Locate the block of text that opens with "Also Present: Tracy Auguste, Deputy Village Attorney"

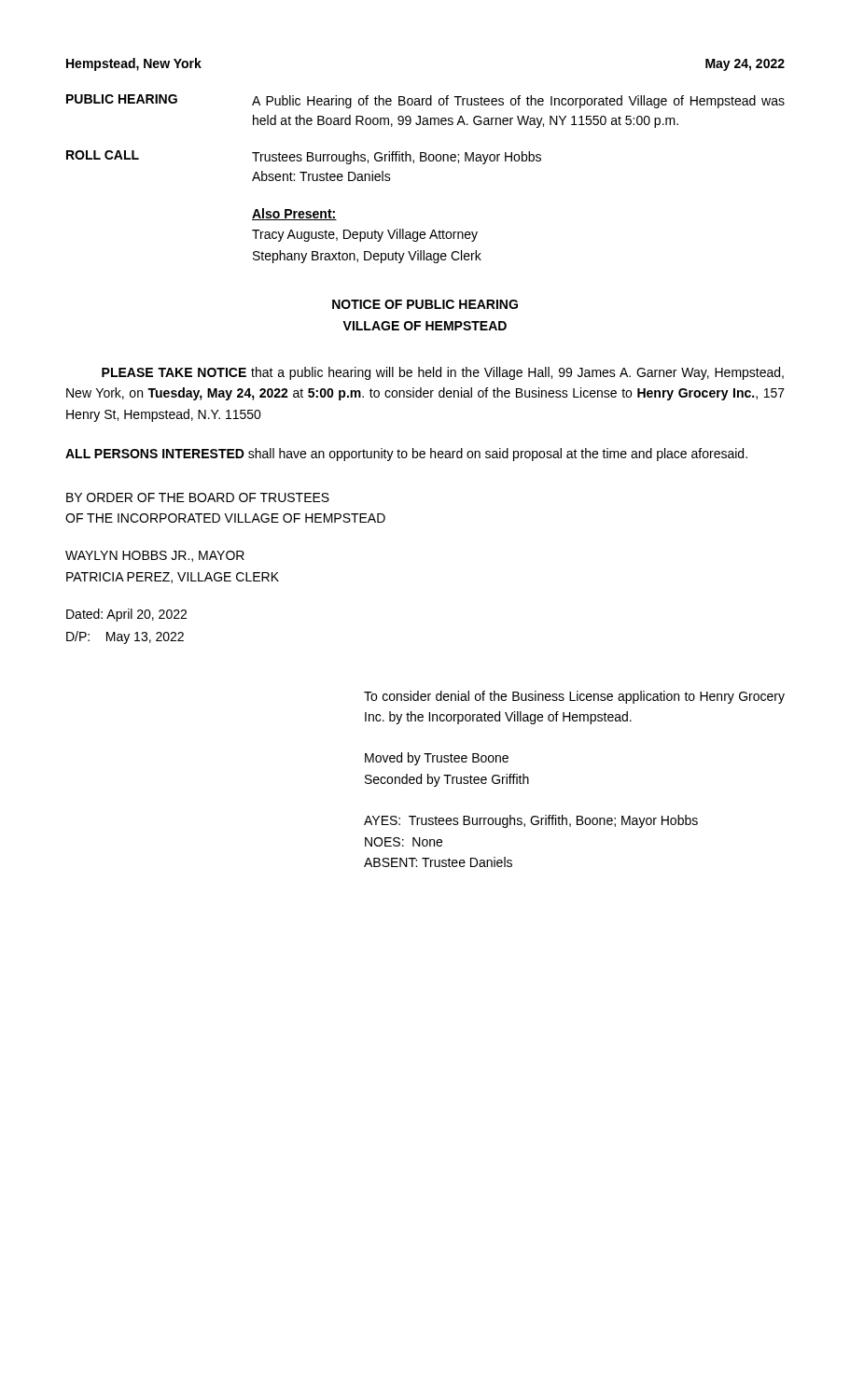click(294, 214)
